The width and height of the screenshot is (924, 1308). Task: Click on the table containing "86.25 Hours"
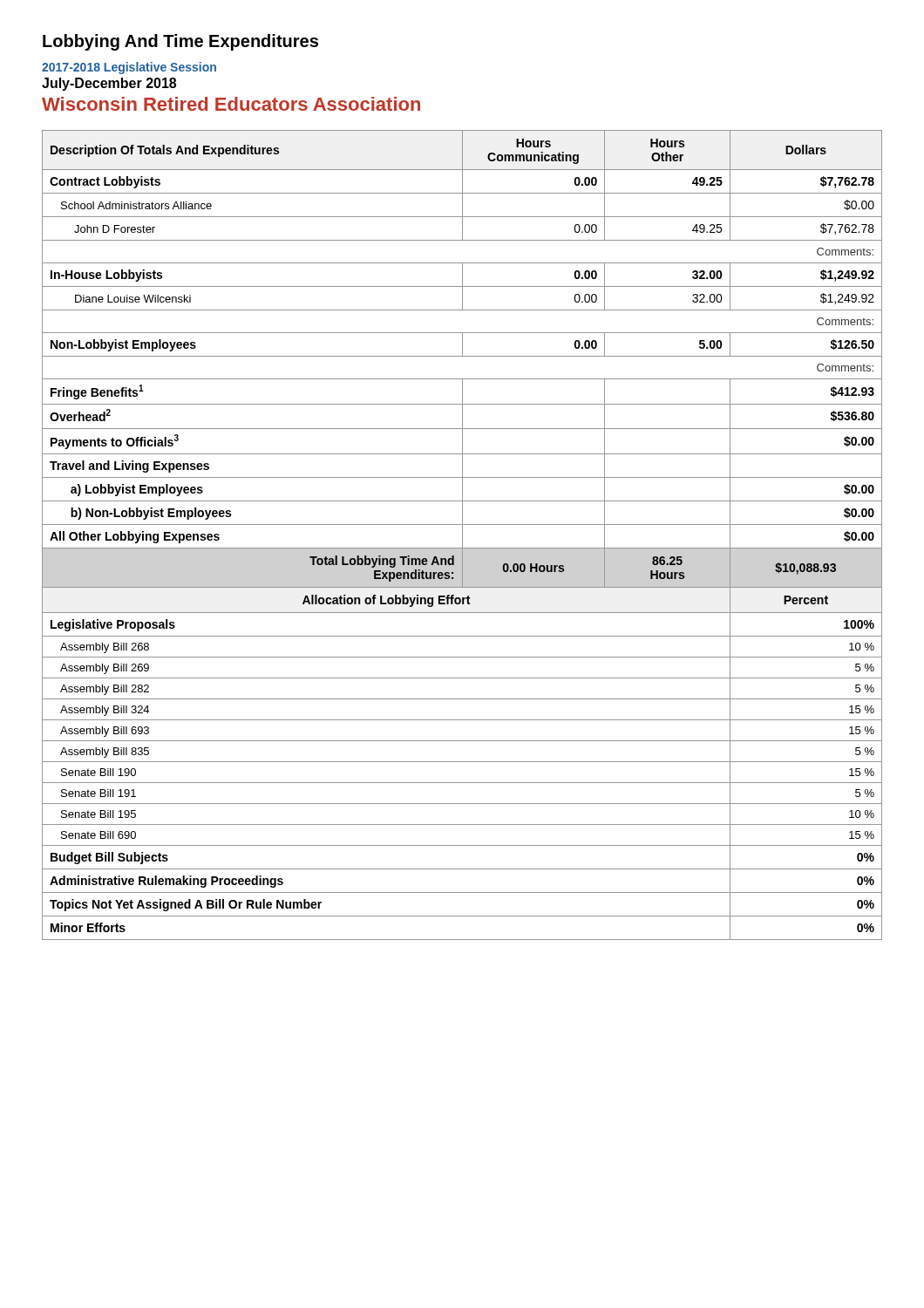point(462,535)
